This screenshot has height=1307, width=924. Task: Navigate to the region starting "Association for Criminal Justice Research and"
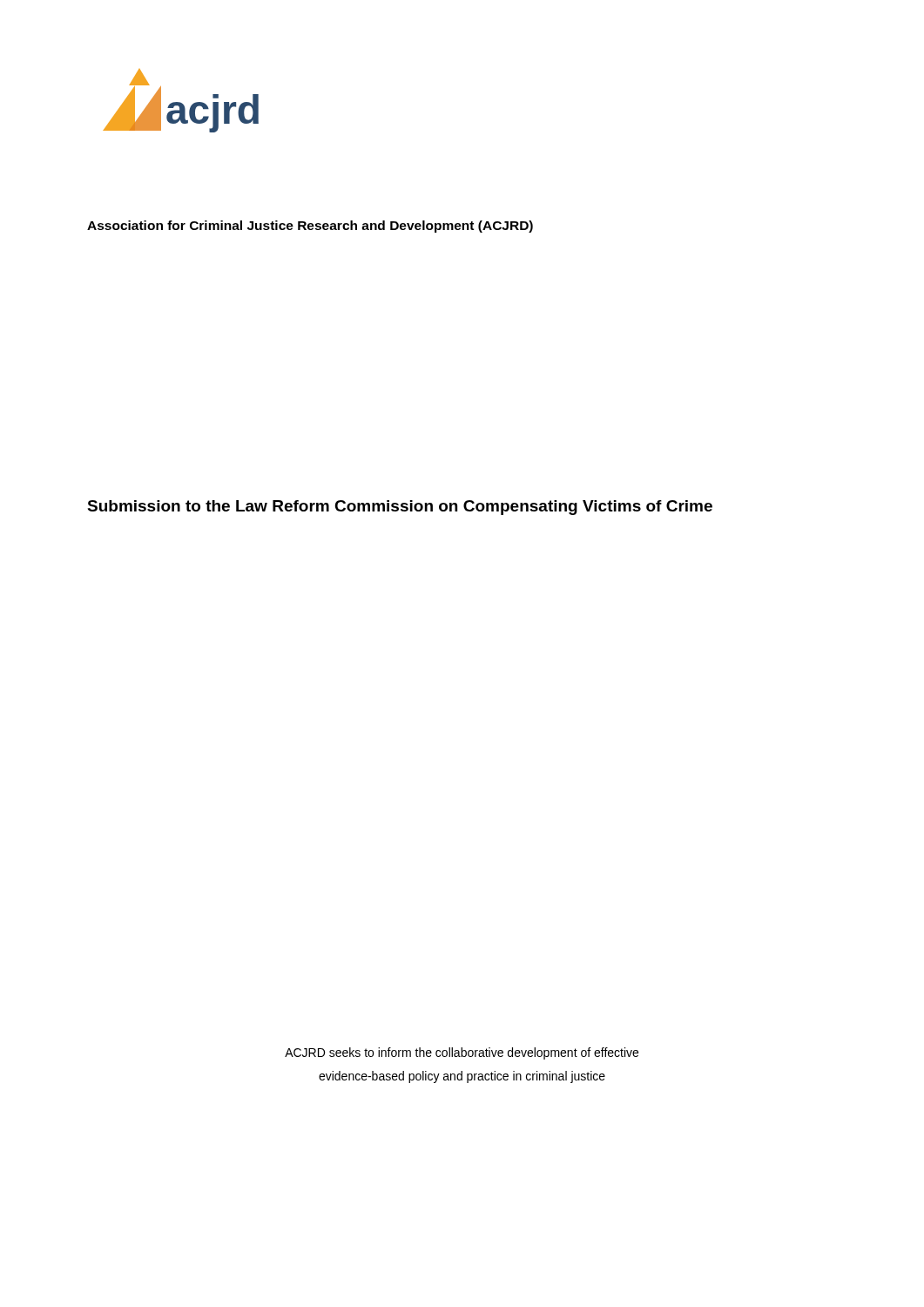click(310, 225)
